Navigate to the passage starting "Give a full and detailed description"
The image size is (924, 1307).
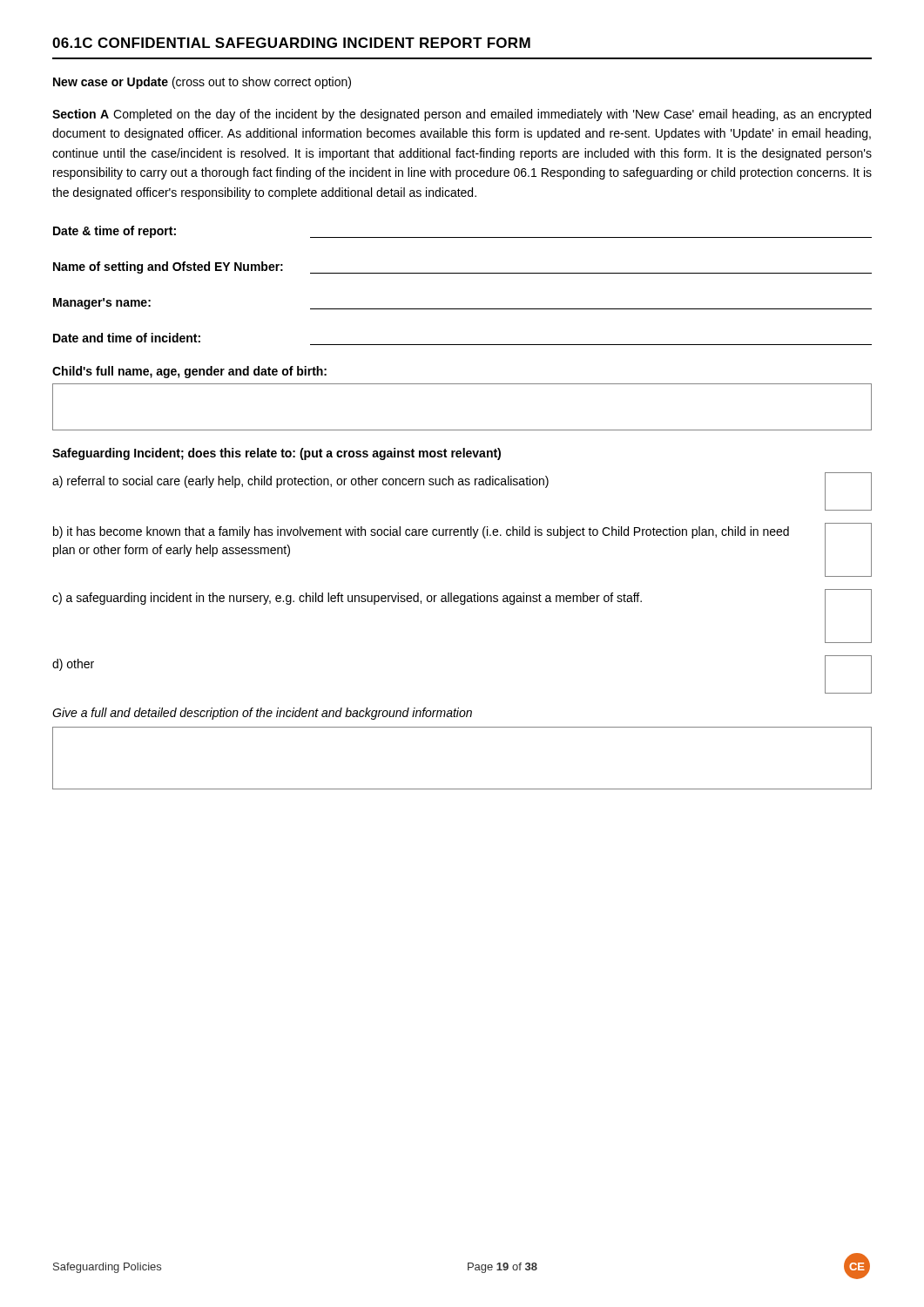pos(262,713)
